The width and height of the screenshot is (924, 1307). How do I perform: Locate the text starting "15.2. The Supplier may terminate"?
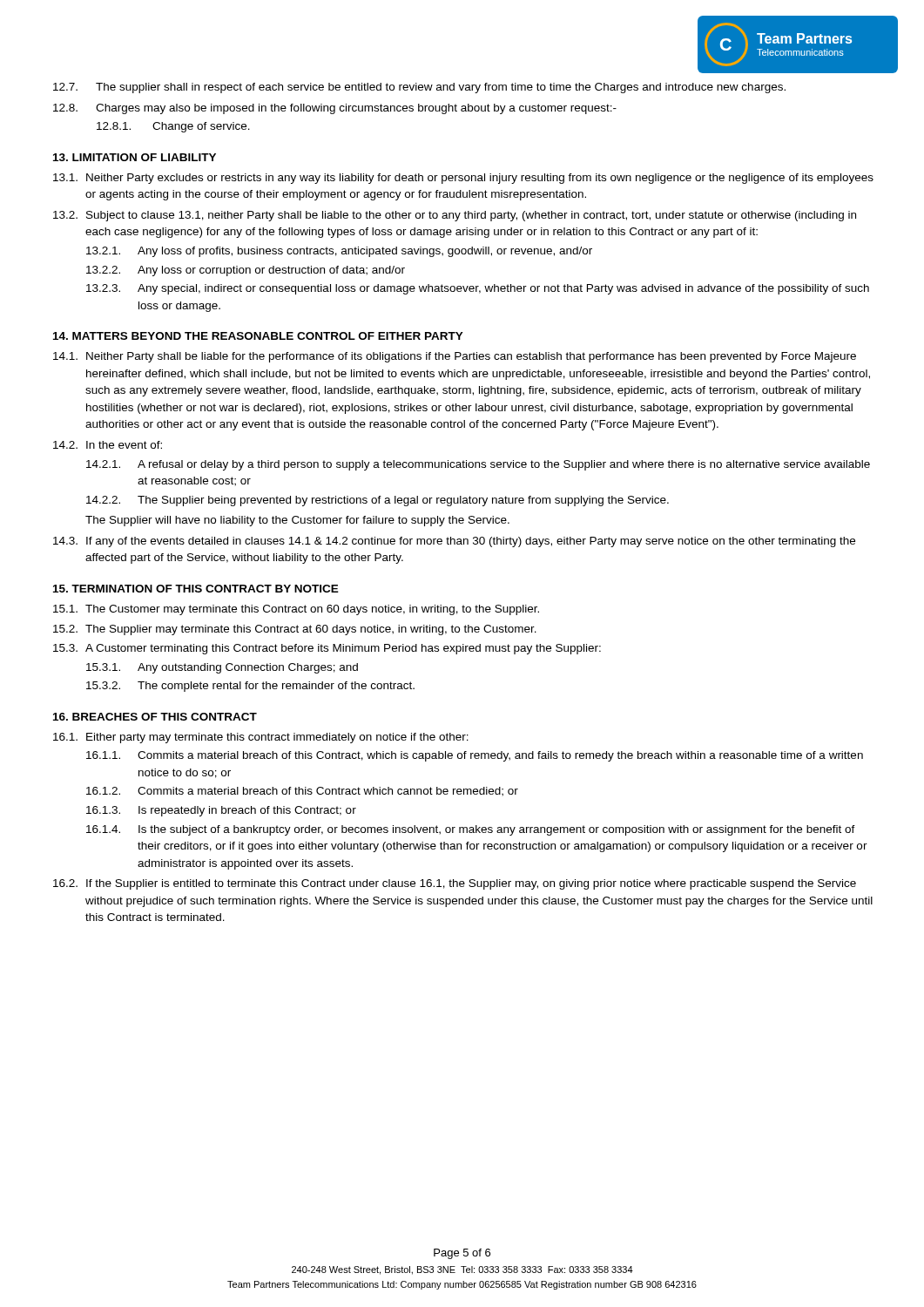click(295, 628)
